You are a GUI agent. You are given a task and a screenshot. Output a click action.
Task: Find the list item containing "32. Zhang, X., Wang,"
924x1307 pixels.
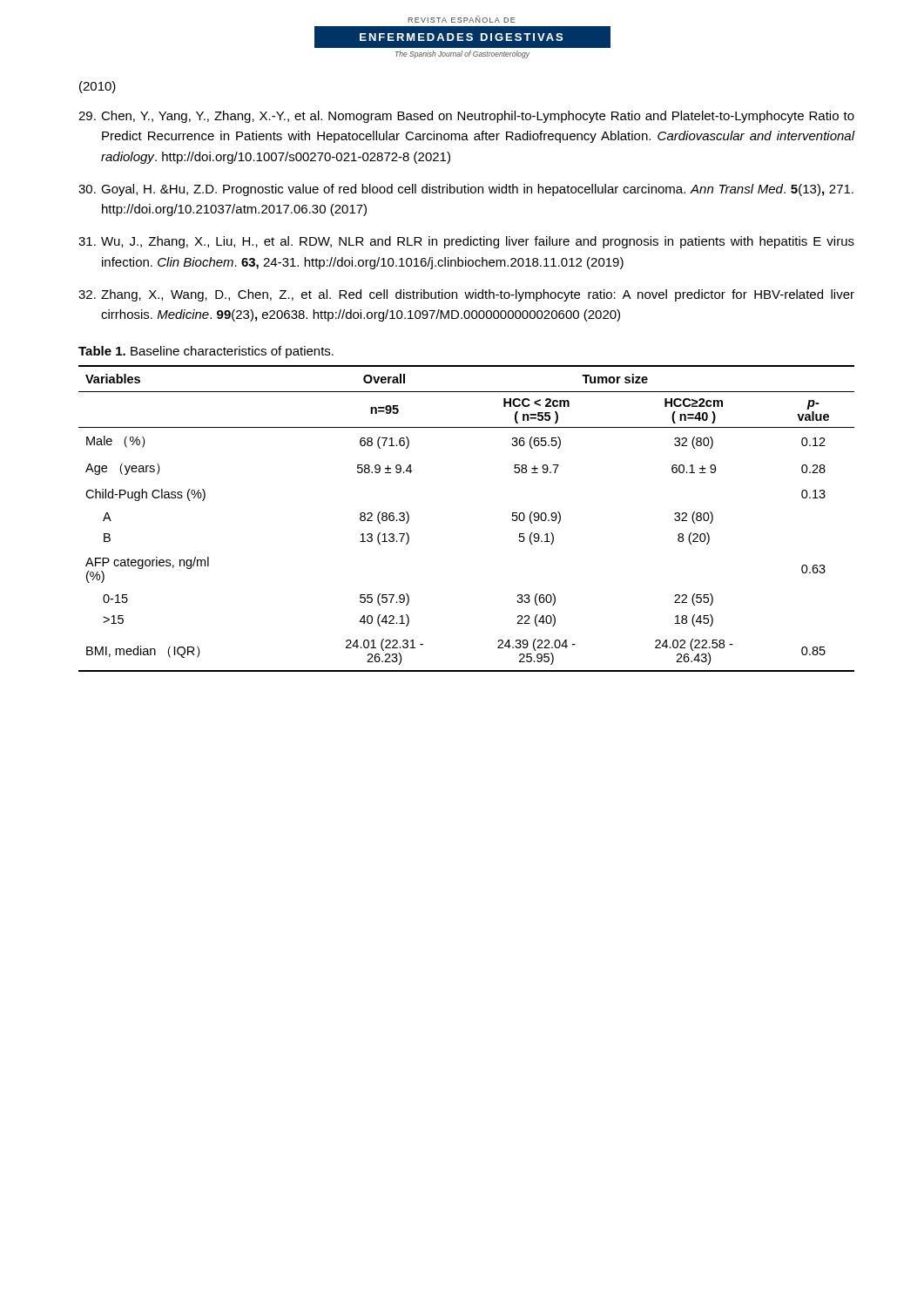click(466, 304)
